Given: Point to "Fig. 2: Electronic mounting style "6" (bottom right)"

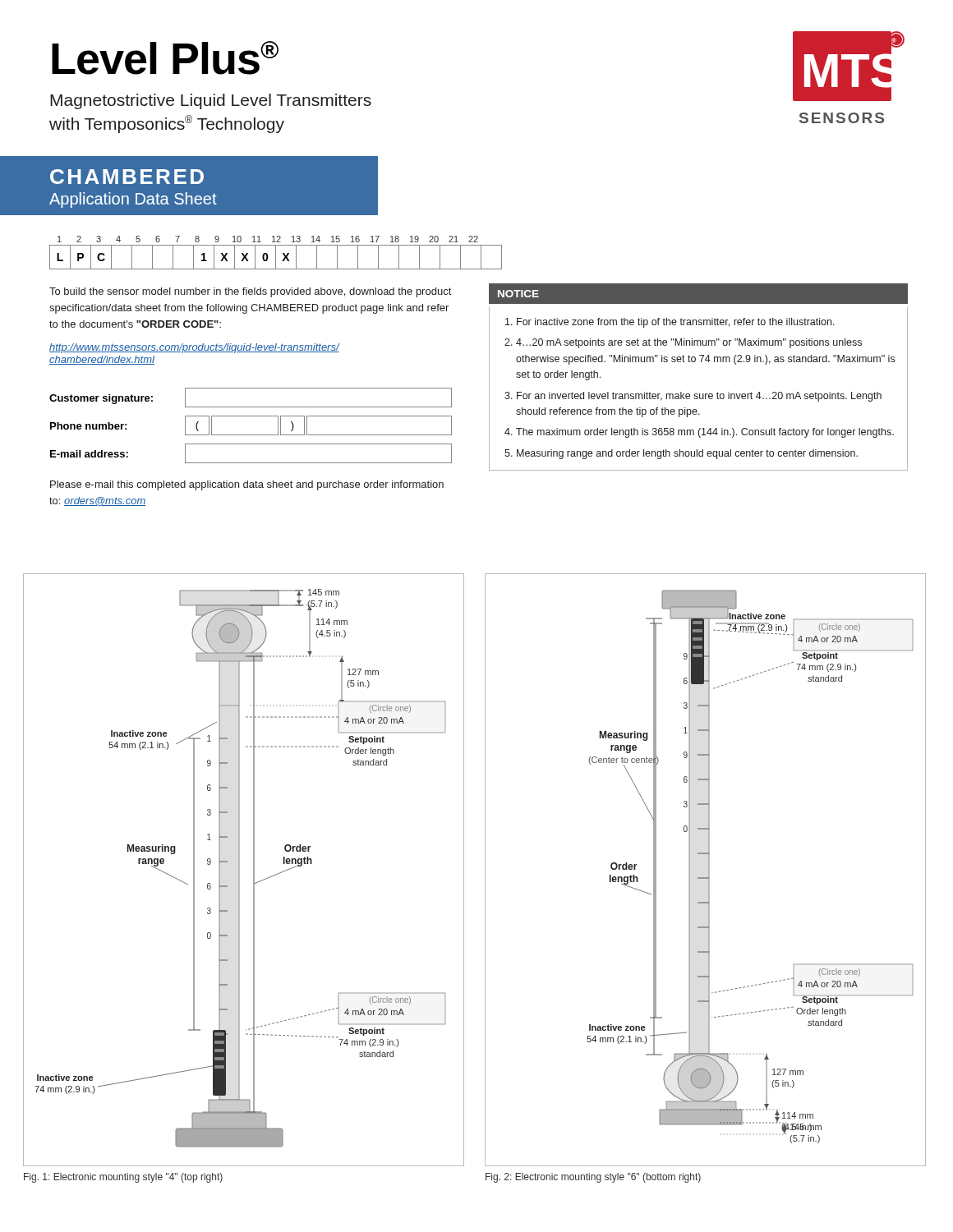Looking at the screenshot, I should pos(593,1177).
